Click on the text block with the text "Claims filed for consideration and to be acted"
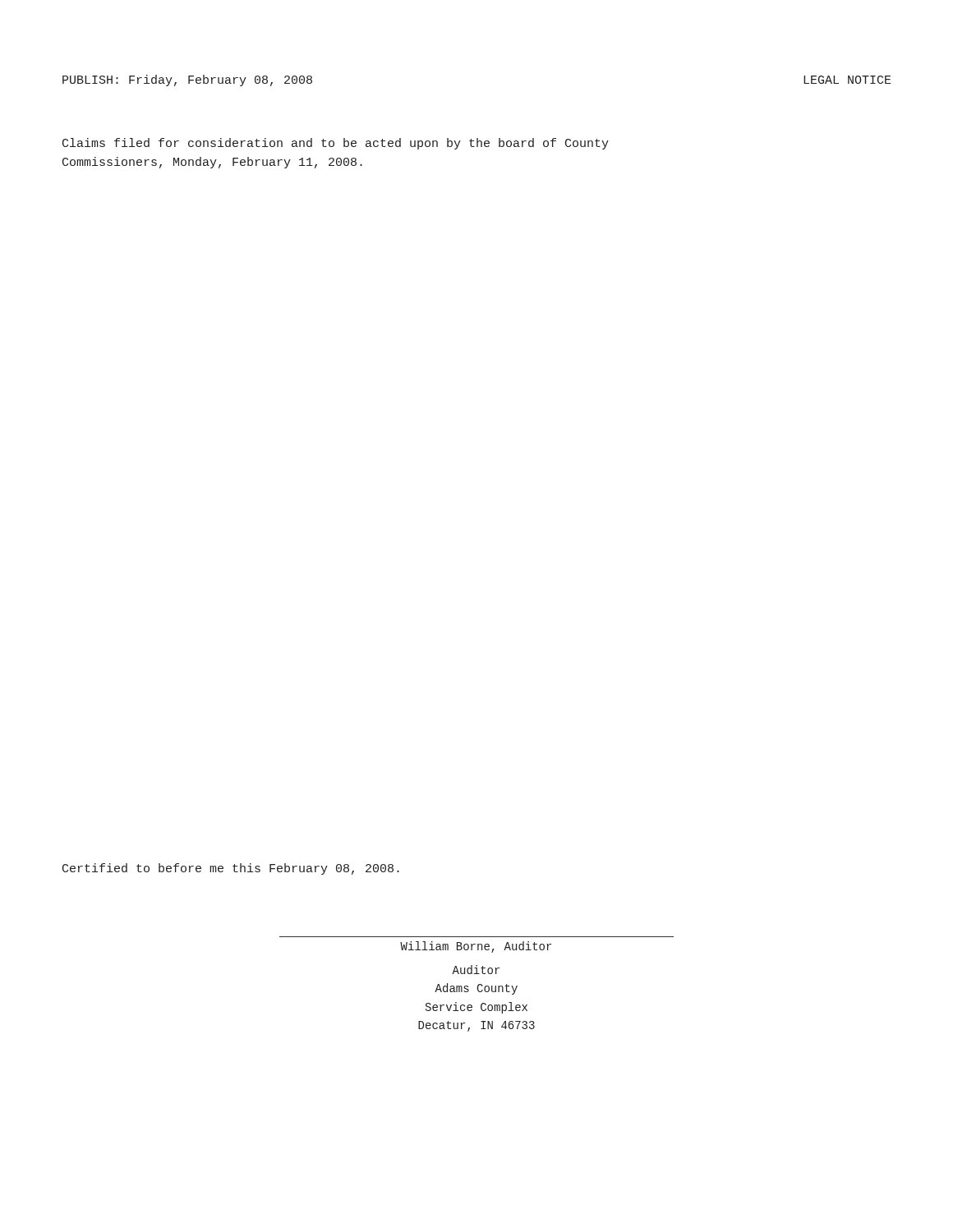953x1232 pixels. coord(335,153)
